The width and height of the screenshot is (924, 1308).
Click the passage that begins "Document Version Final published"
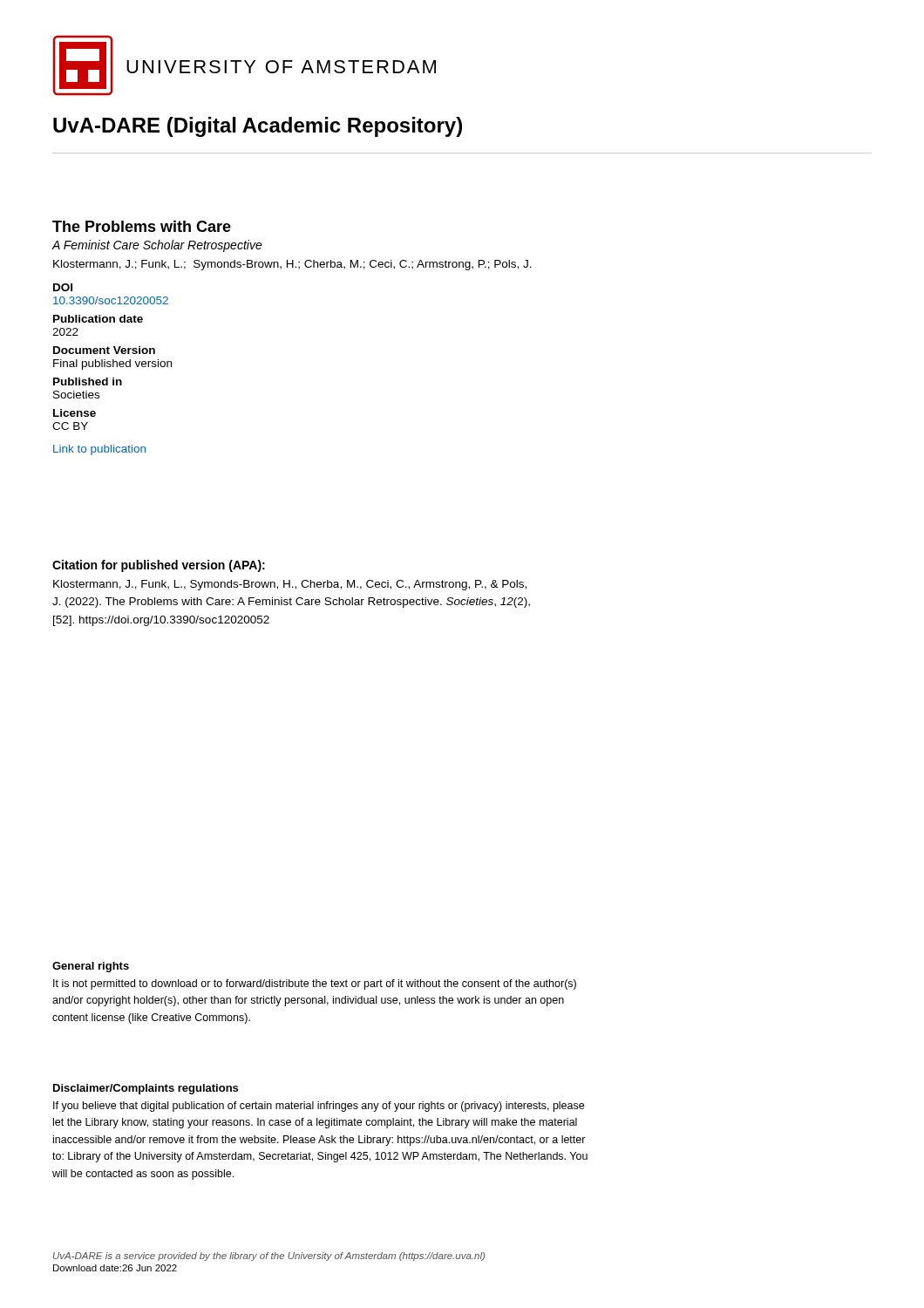[x=104, y=350]
